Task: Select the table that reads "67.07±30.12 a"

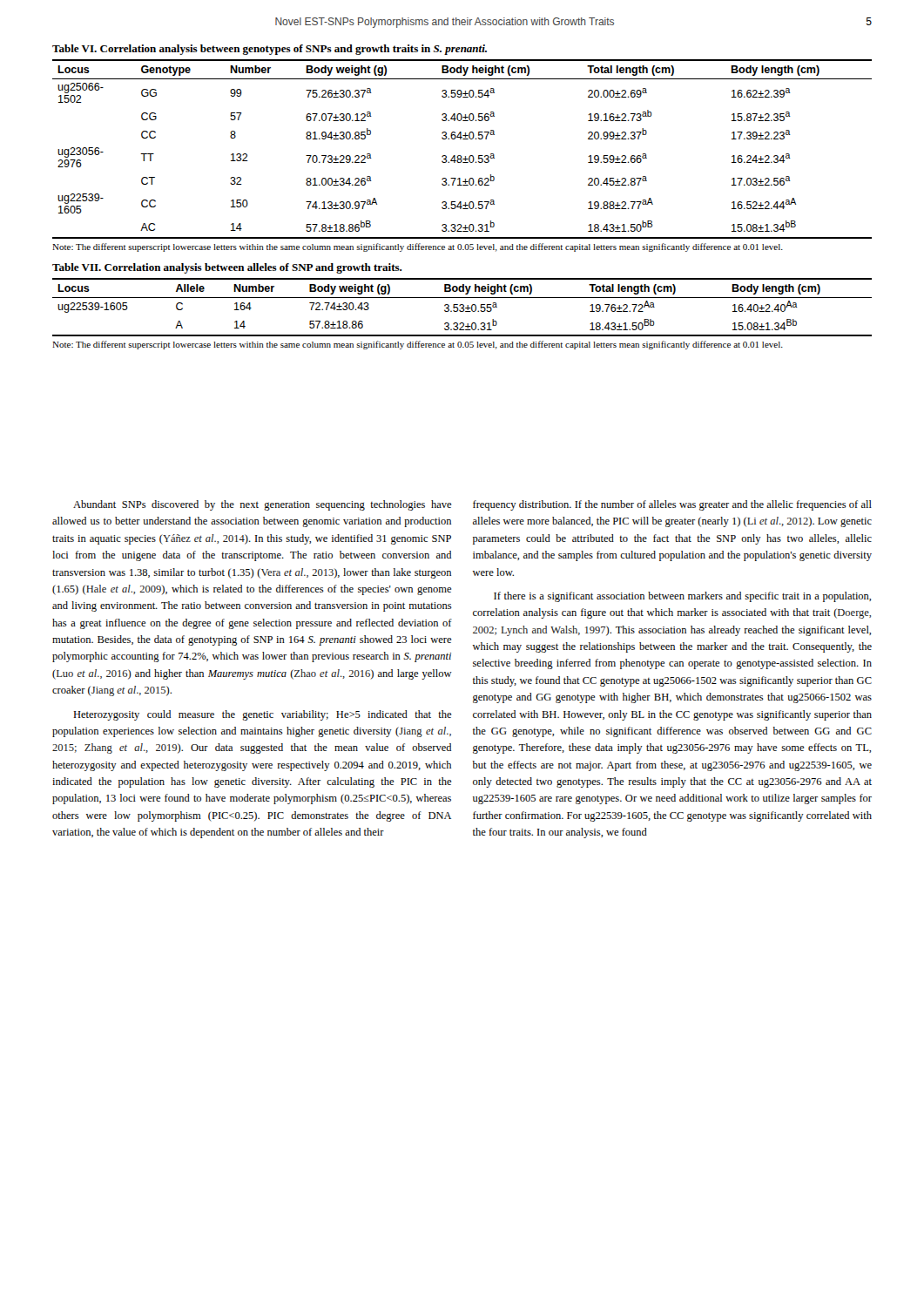Action: tap(462, 149)
